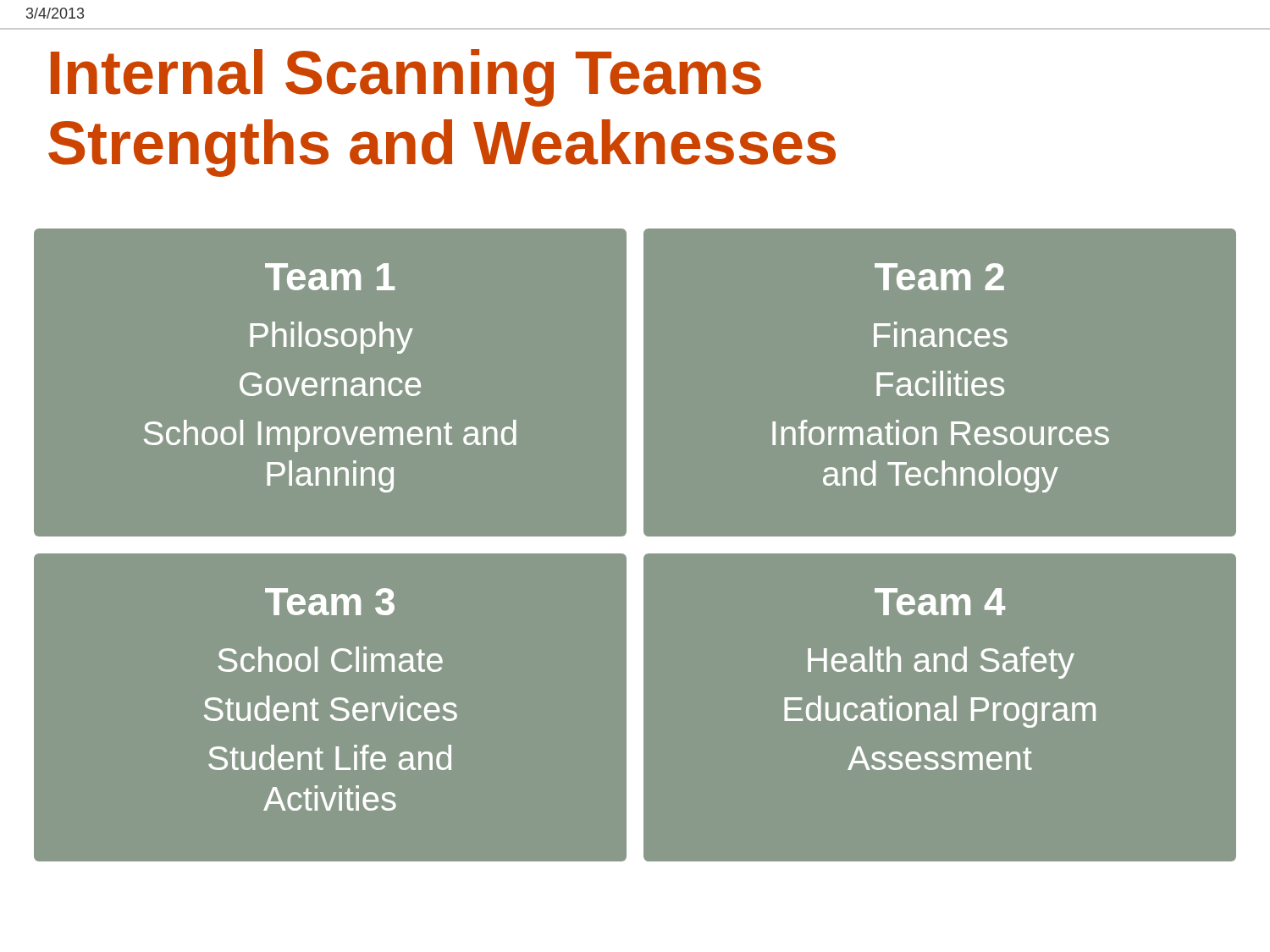Viewport: 1270px width, 952px height.
Task: Click on the text block that says "Team 4 Health"
Action: click(940, 679)
